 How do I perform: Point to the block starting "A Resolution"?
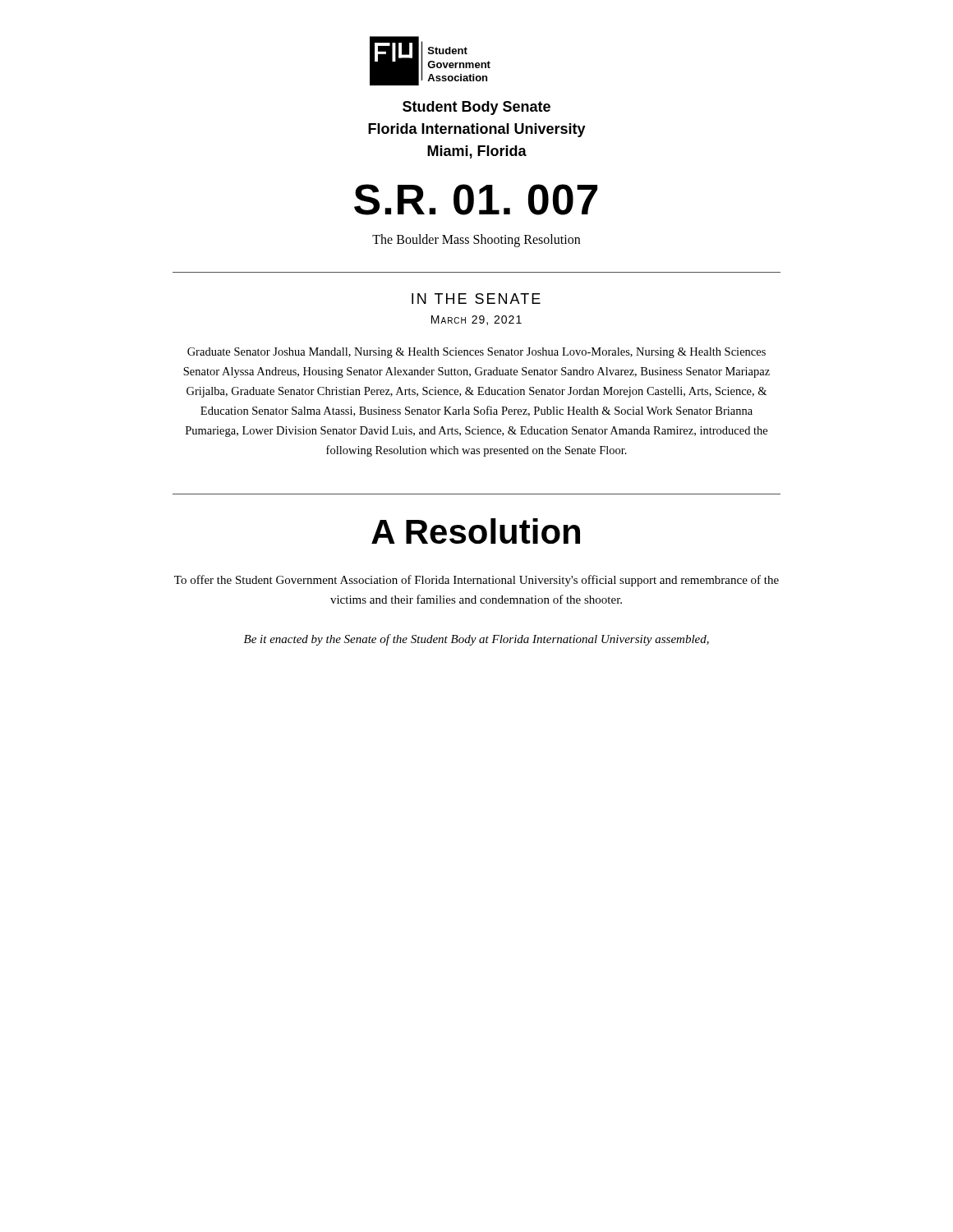(x=476, y=531)
